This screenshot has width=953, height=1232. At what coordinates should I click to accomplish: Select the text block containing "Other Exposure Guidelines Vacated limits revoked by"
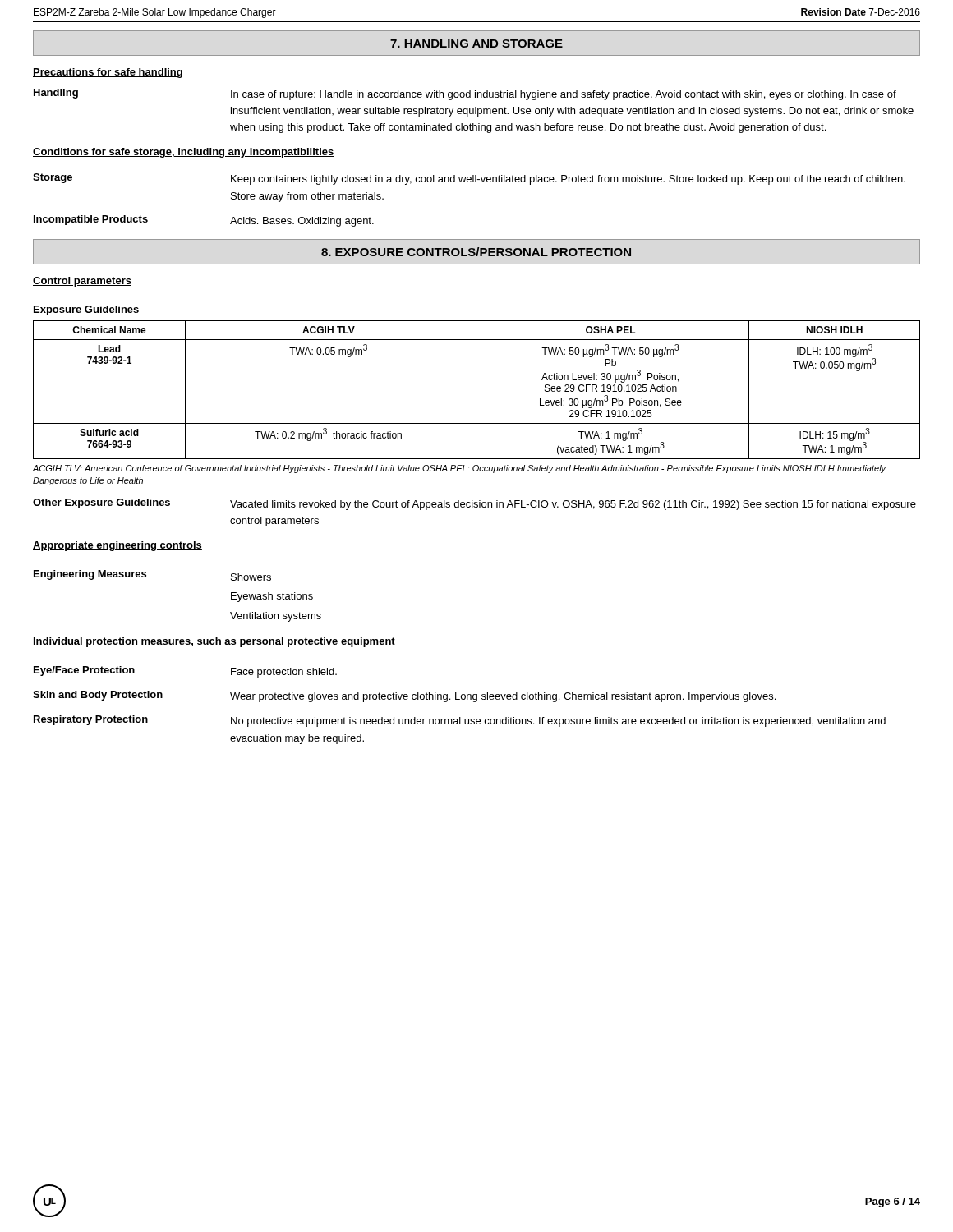coord(476,512)
